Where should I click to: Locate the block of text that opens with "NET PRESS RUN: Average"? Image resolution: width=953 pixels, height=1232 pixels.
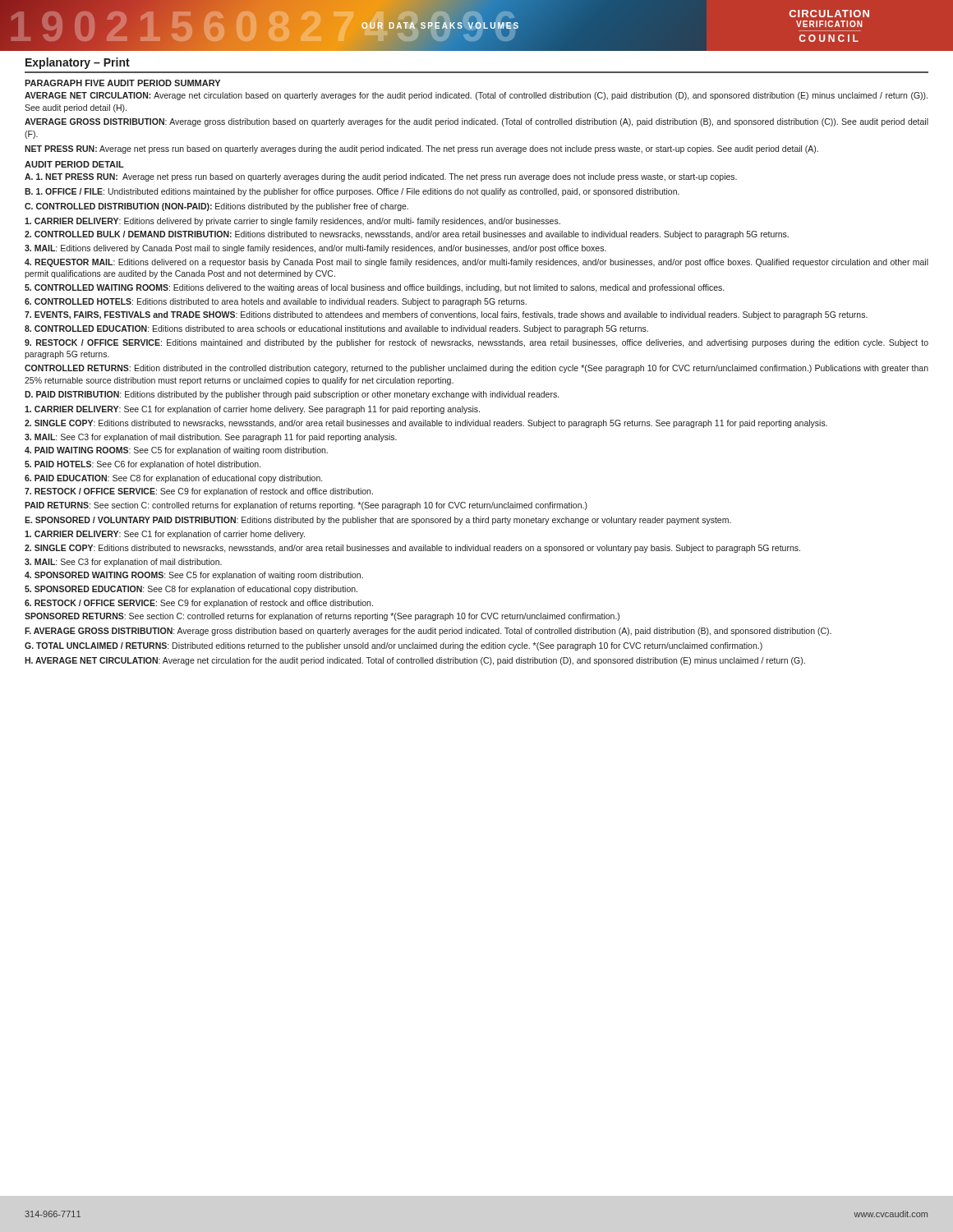click(x=422, y=148)
